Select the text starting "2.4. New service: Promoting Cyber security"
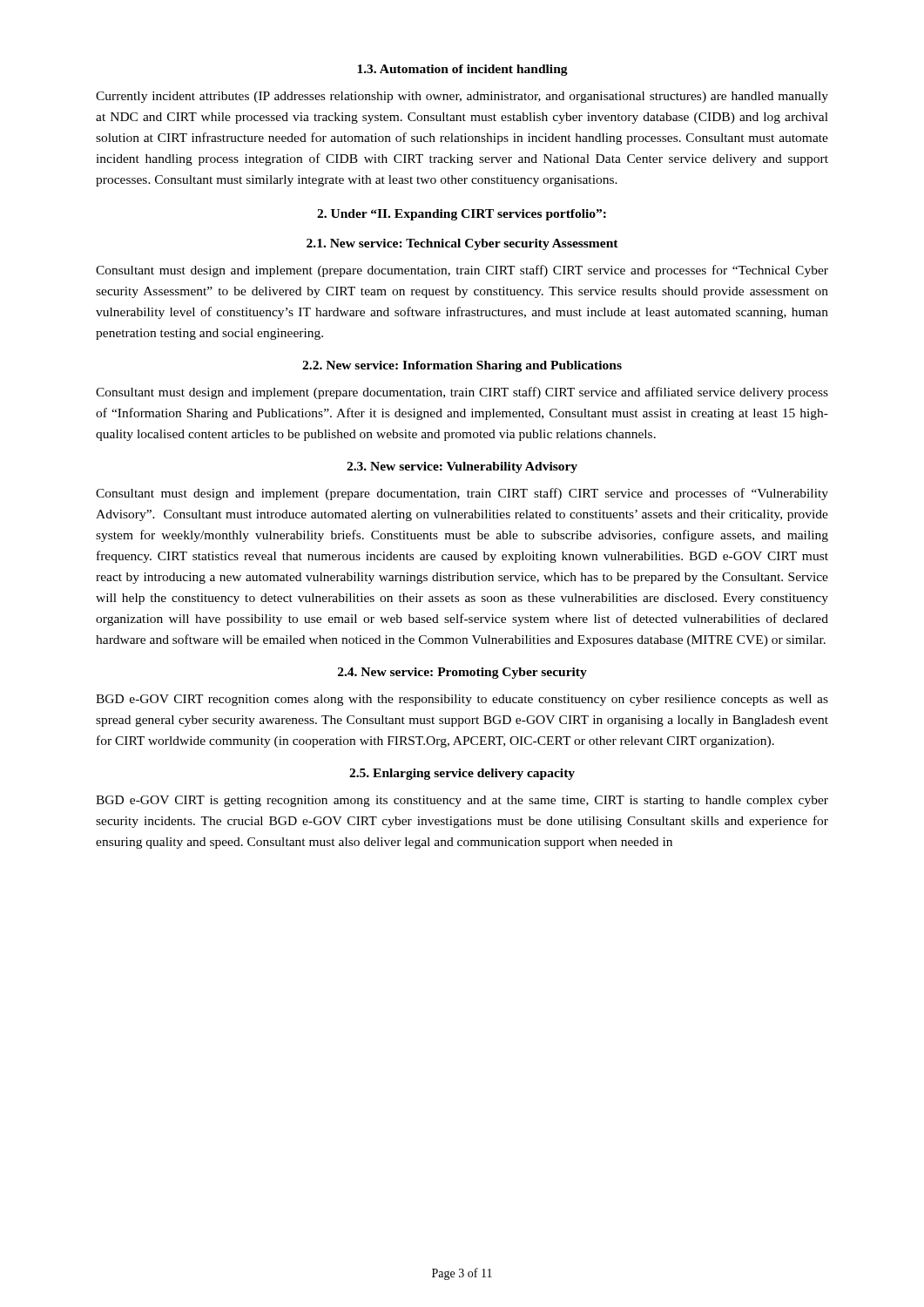The image size is (924, 1307). 462,672
